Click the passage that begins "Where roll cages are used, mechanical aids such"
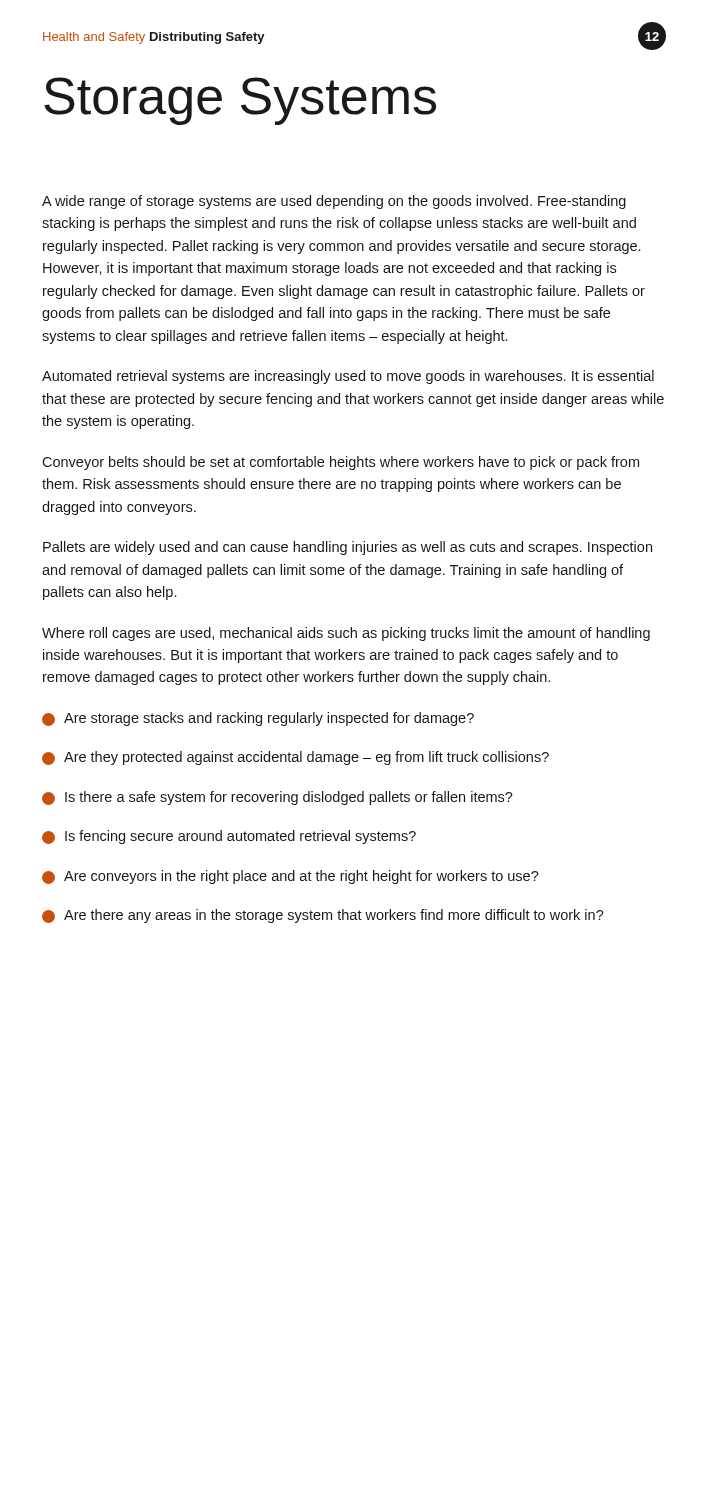 pos(346,655)
